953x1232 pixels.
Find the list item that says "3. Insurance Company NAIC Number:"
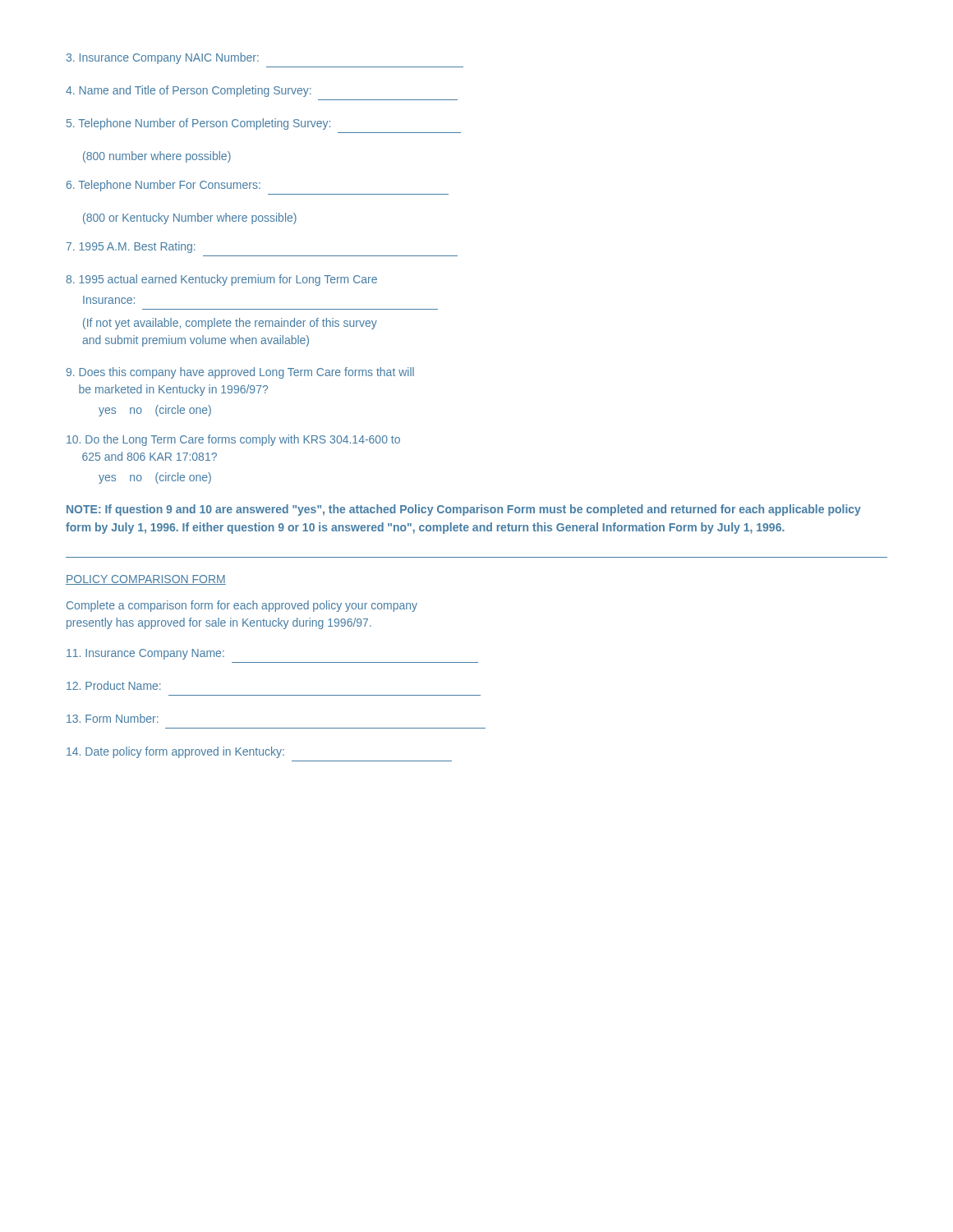264,58
